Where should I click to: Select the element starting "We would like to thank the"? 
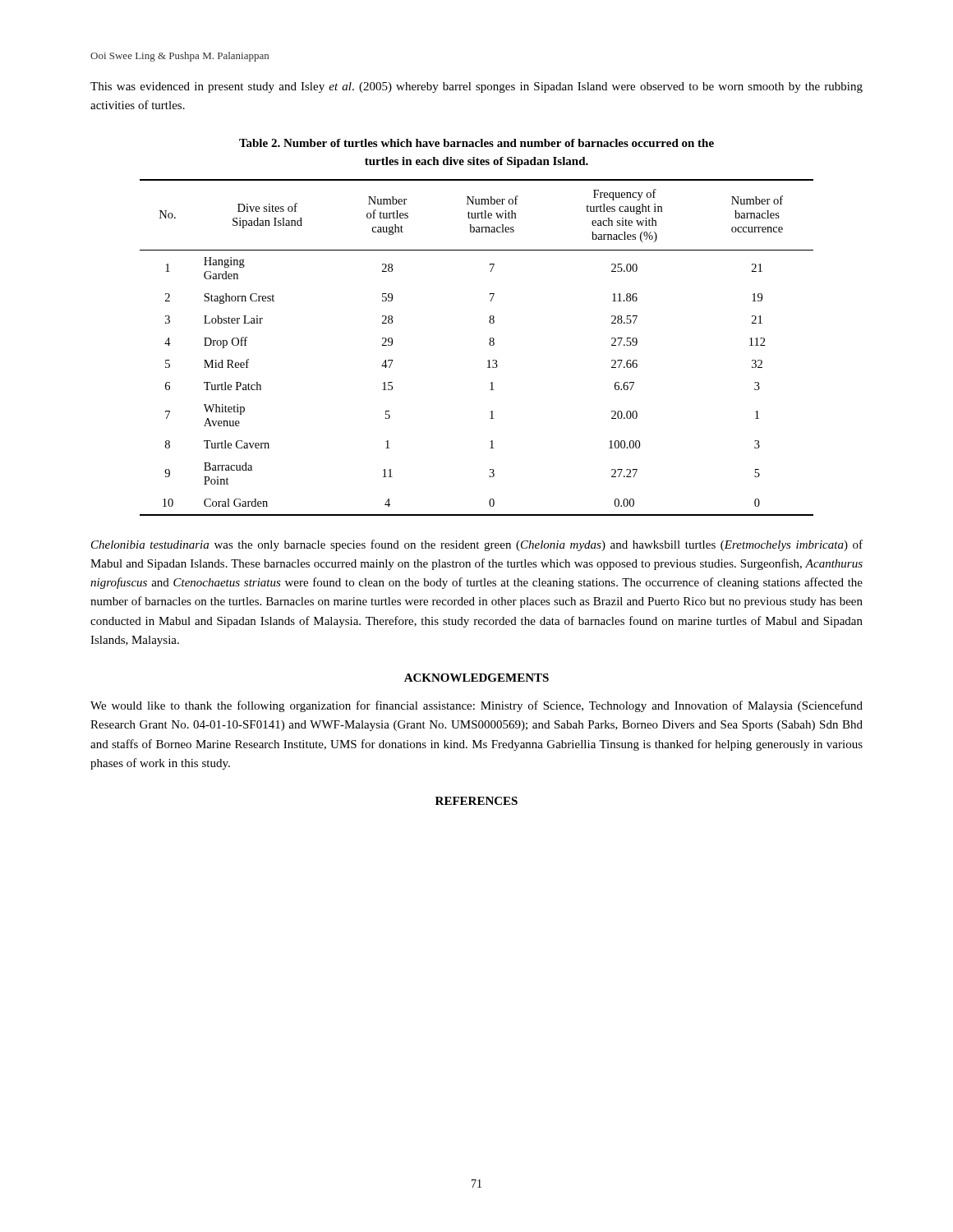point(476,734)
